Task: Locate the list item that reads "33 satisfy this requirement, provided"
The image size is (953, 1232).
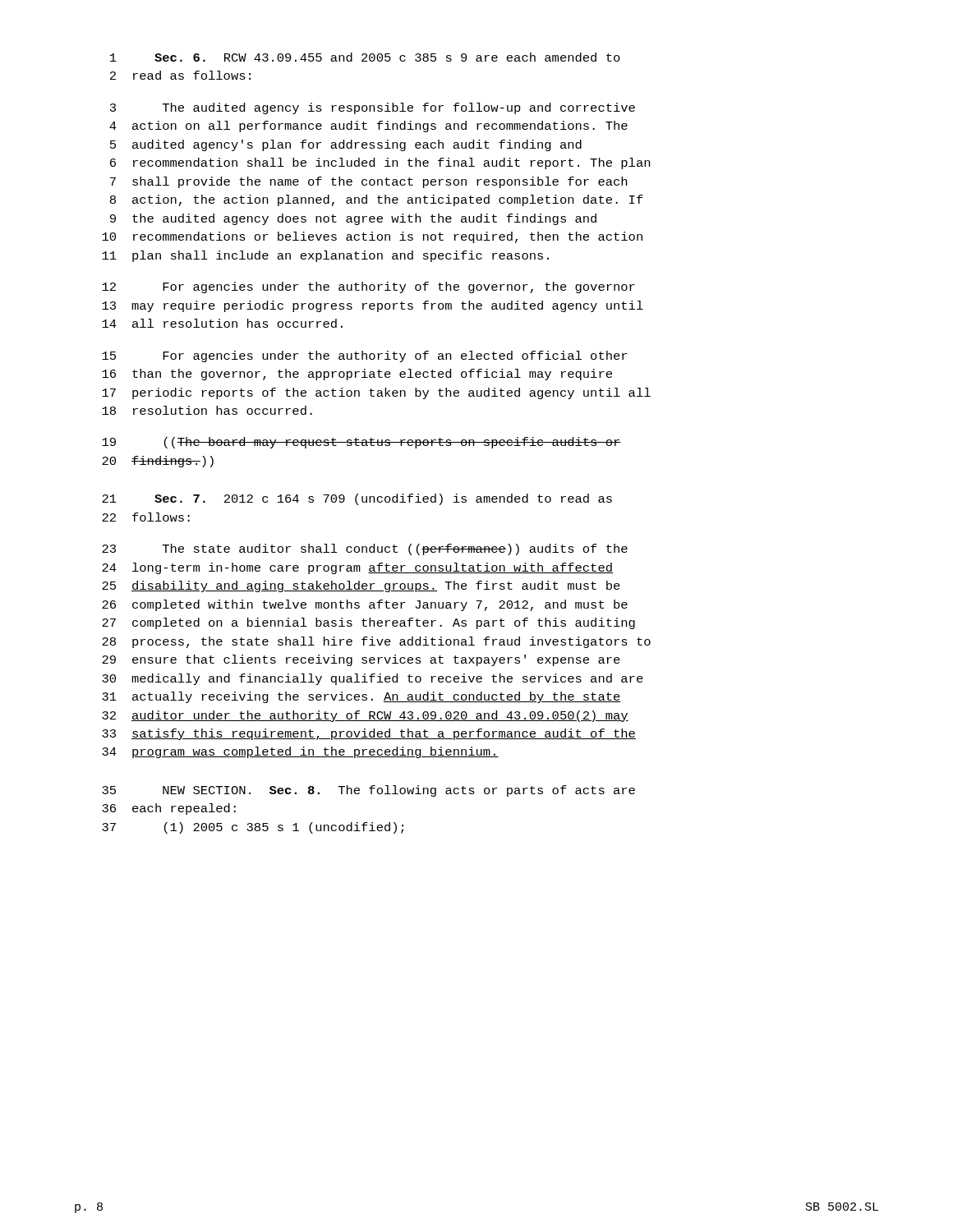Action: 476,734
